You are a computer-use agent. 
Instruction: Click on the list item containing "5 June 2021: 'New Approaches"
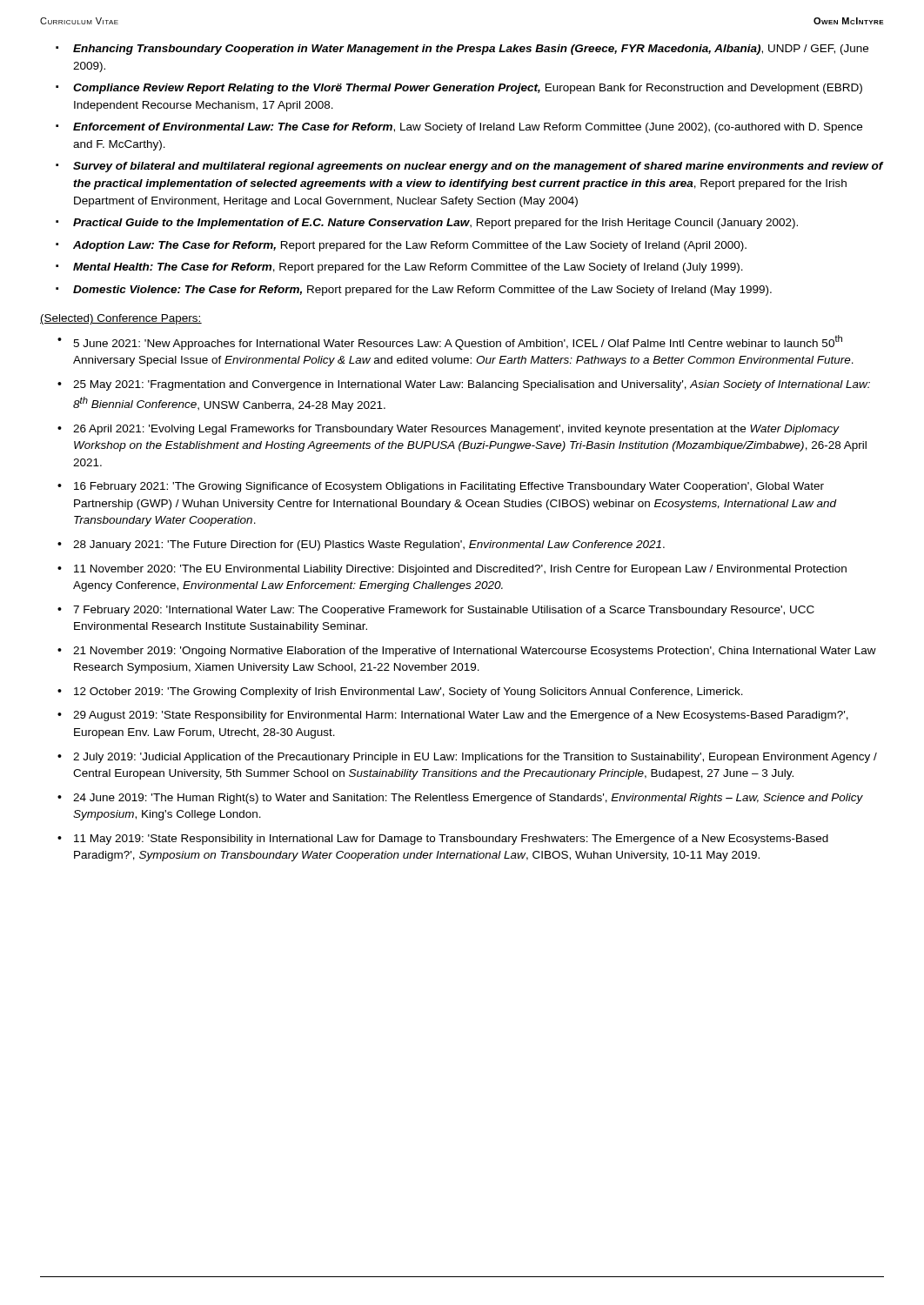pos(464,350)
